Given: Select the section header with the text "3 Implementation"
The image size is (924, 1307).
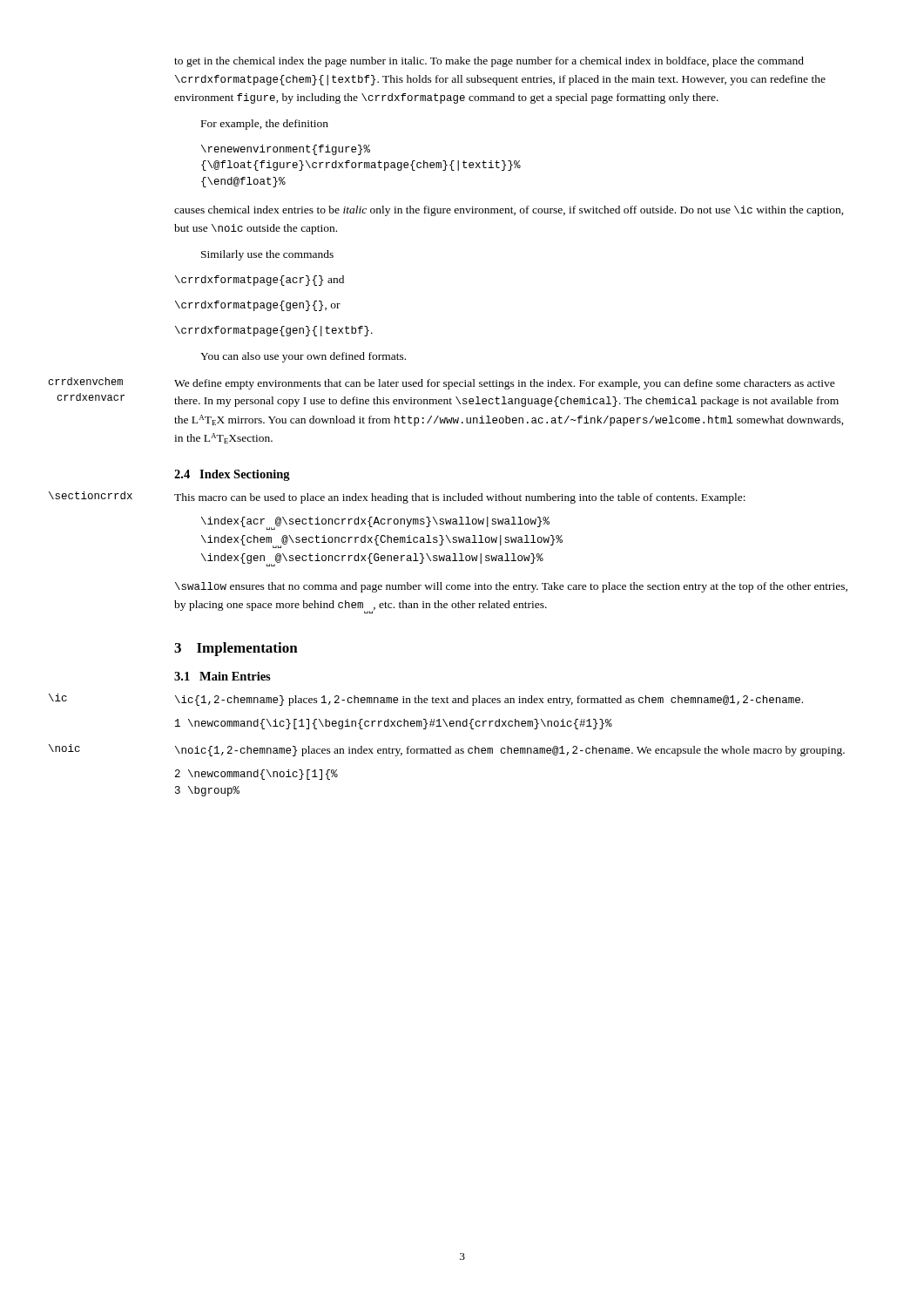Looking at the screenshot, I should pos(236,648).
